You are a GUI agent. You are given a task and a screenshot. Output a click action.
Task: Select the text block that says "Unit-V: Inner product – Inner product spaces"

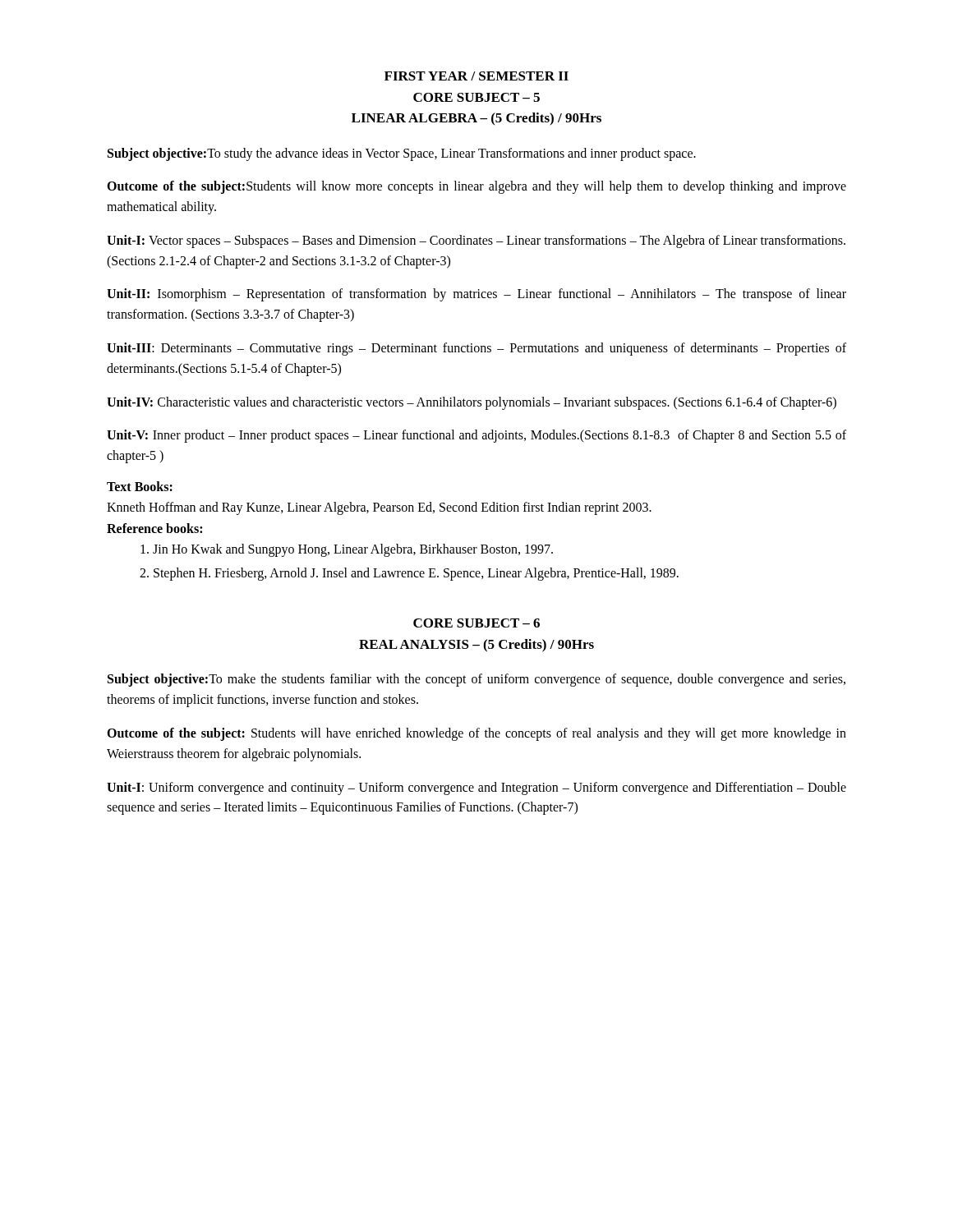pyautogui.click(x=476, y=445)
